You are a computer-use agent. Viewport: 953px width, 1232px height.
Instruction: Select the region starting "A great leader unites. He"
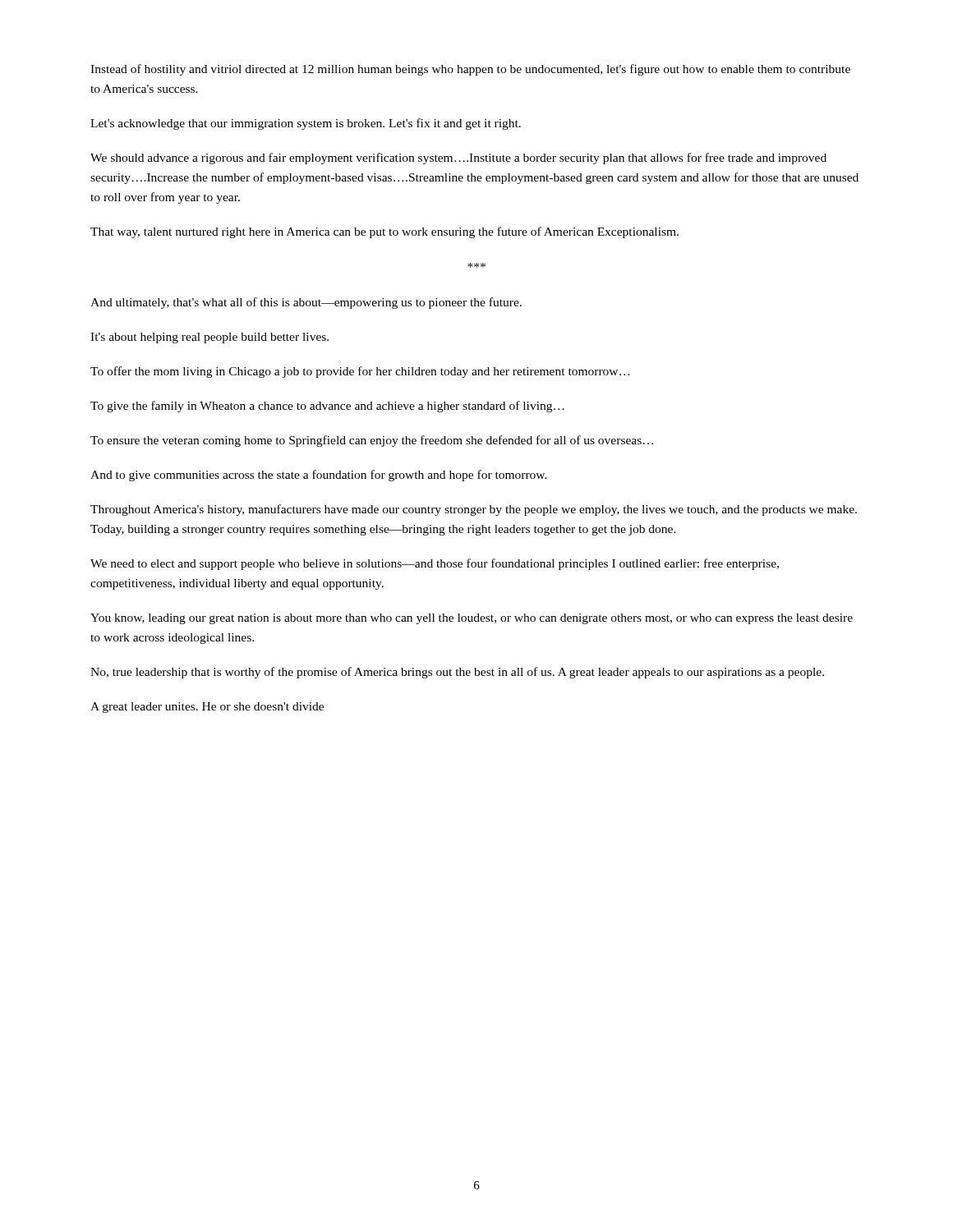pyautogui.click(x=207, y=706)
